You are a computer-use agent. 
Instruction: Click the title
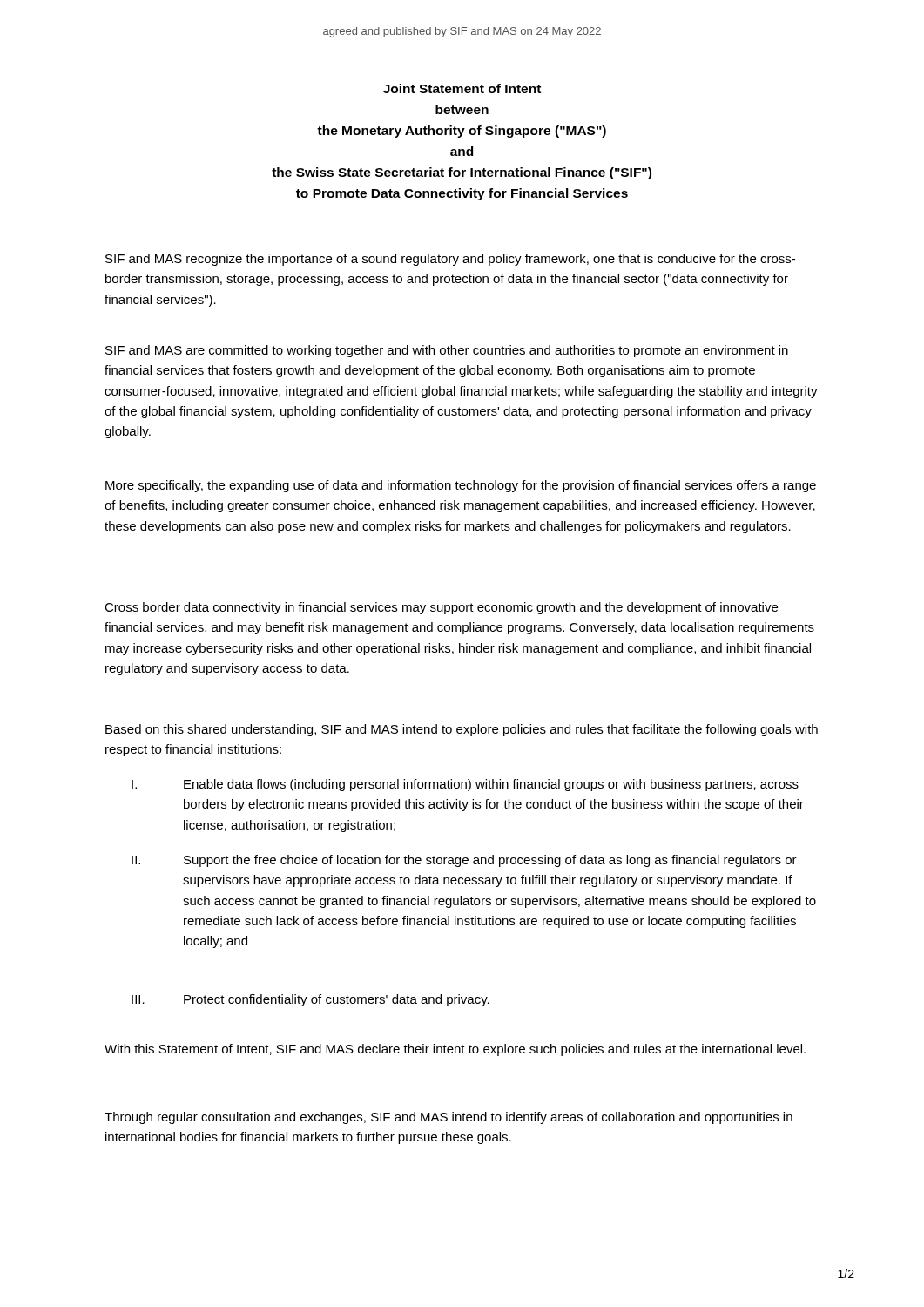pyautogui.click(x=462, y=141)
